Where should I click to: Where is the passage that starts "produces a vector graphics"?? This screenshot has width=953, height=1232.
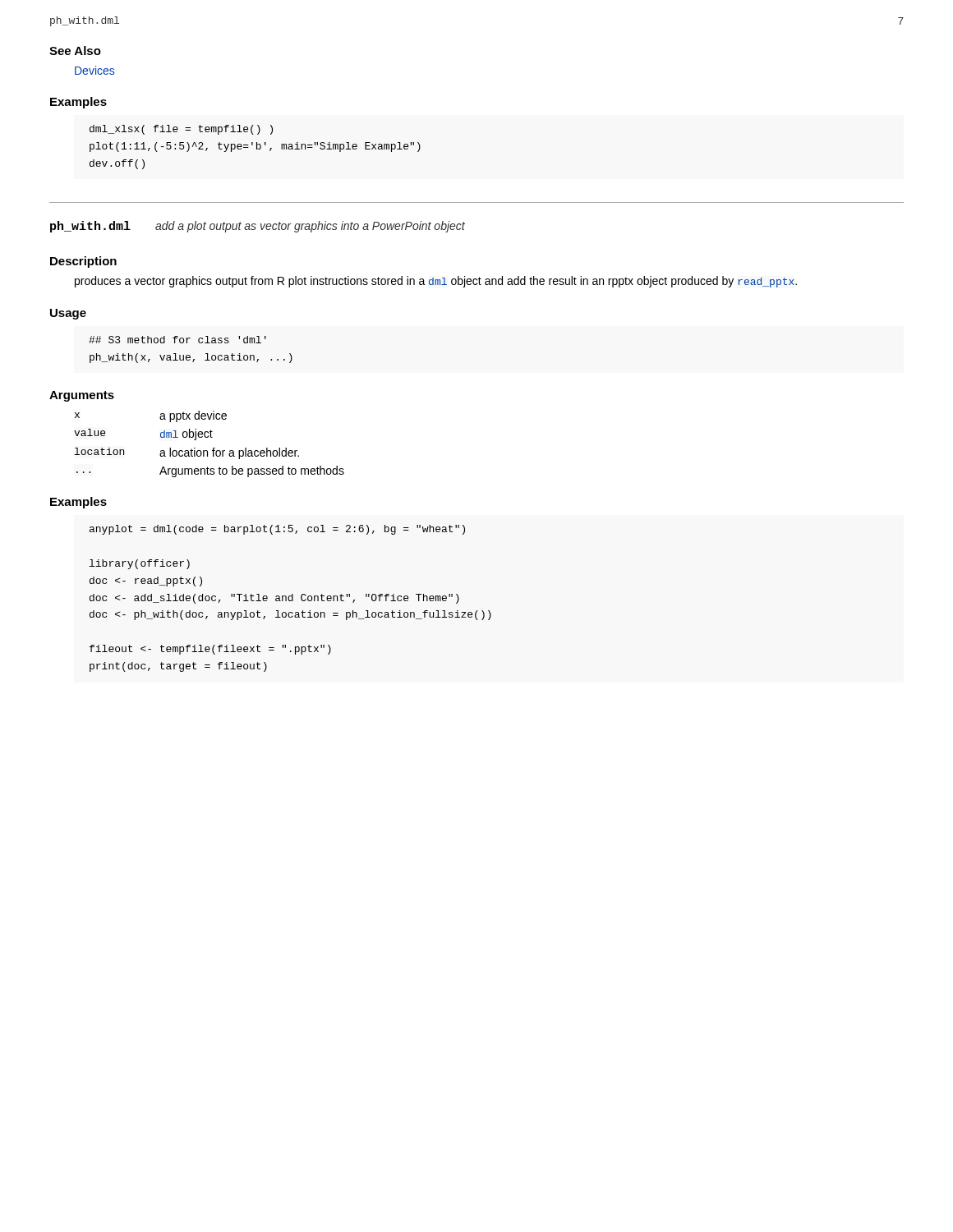[x=436, y=282]
